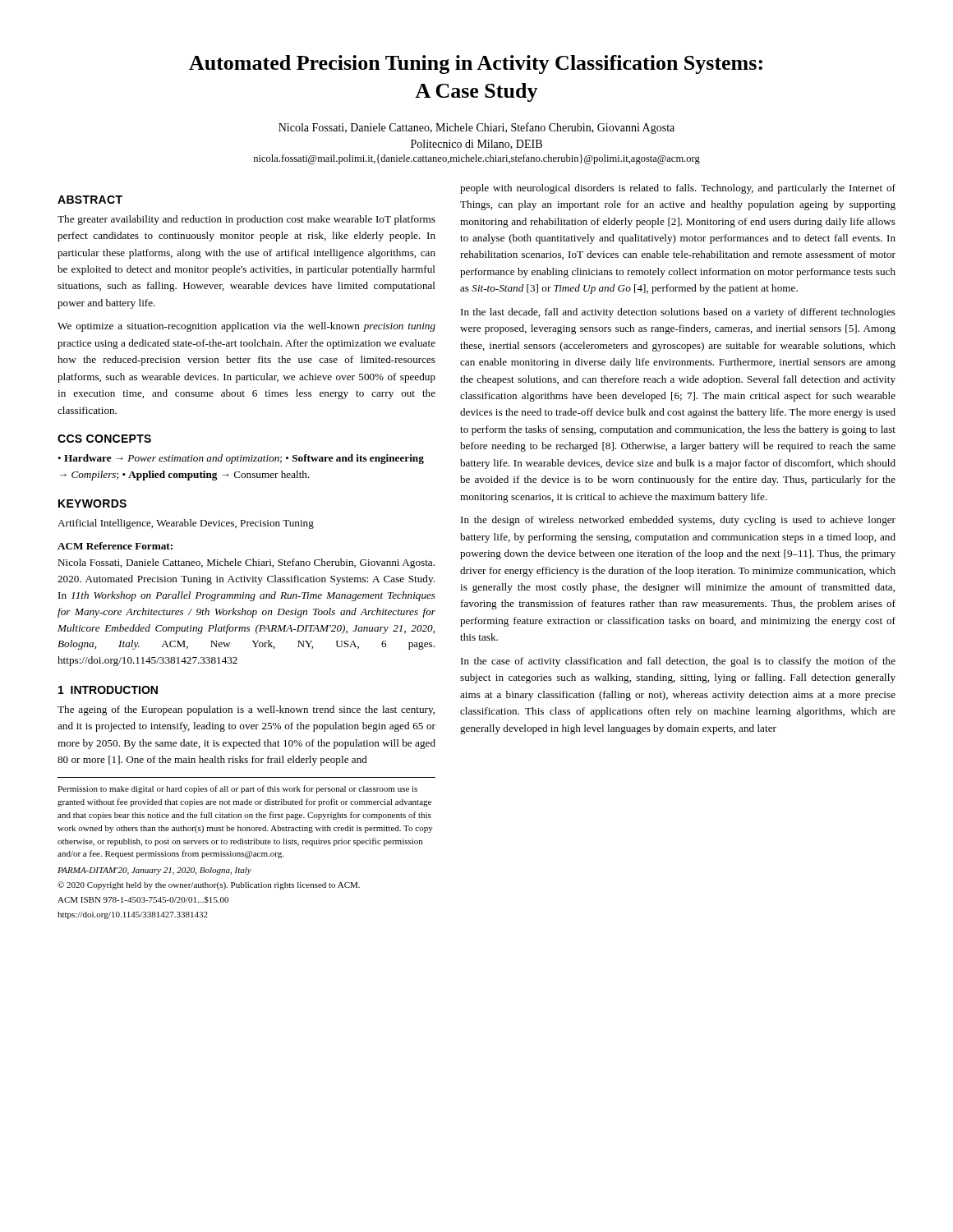Click the passage that begins "We optimize a situation-recognition application via"
The height and width of the screenshot is (1232, 953).
246,368
